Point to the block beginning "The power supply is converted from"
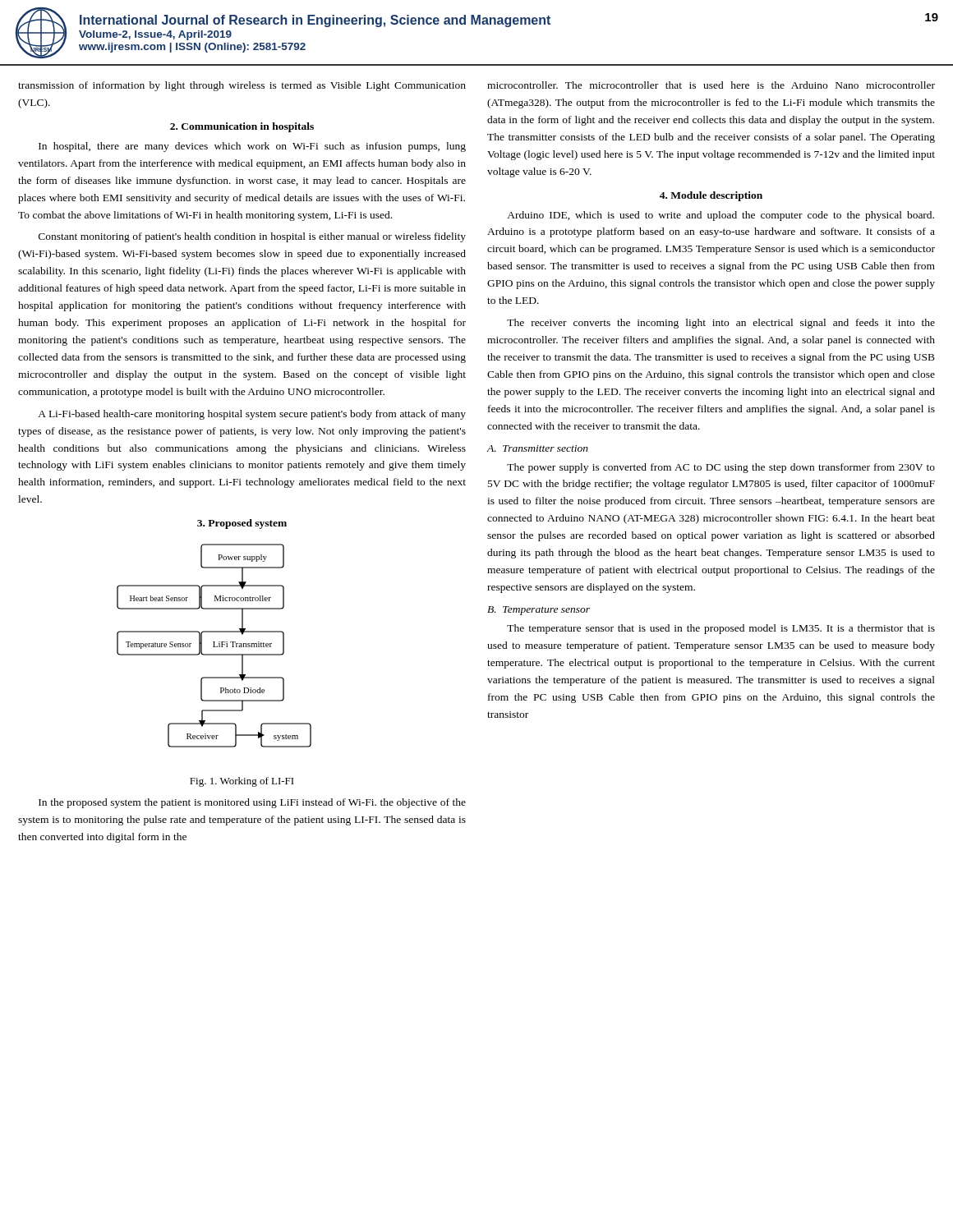953x1232 pixels. tap(711, 527)
